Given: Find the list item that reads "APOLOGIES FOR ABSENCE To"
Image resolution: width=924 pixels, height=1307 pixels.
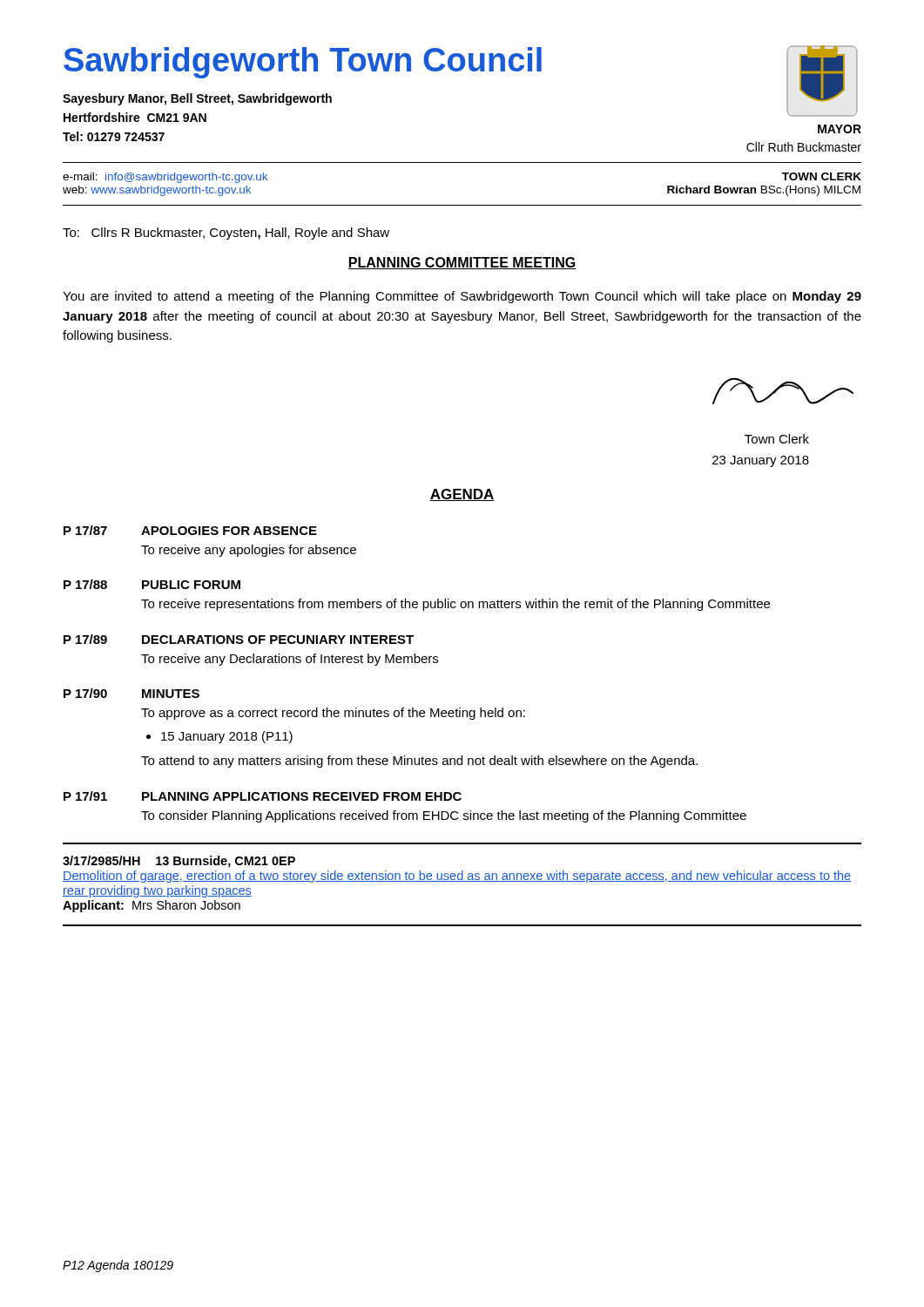Looking at the screenshot, I should click(x=229, y=531).
